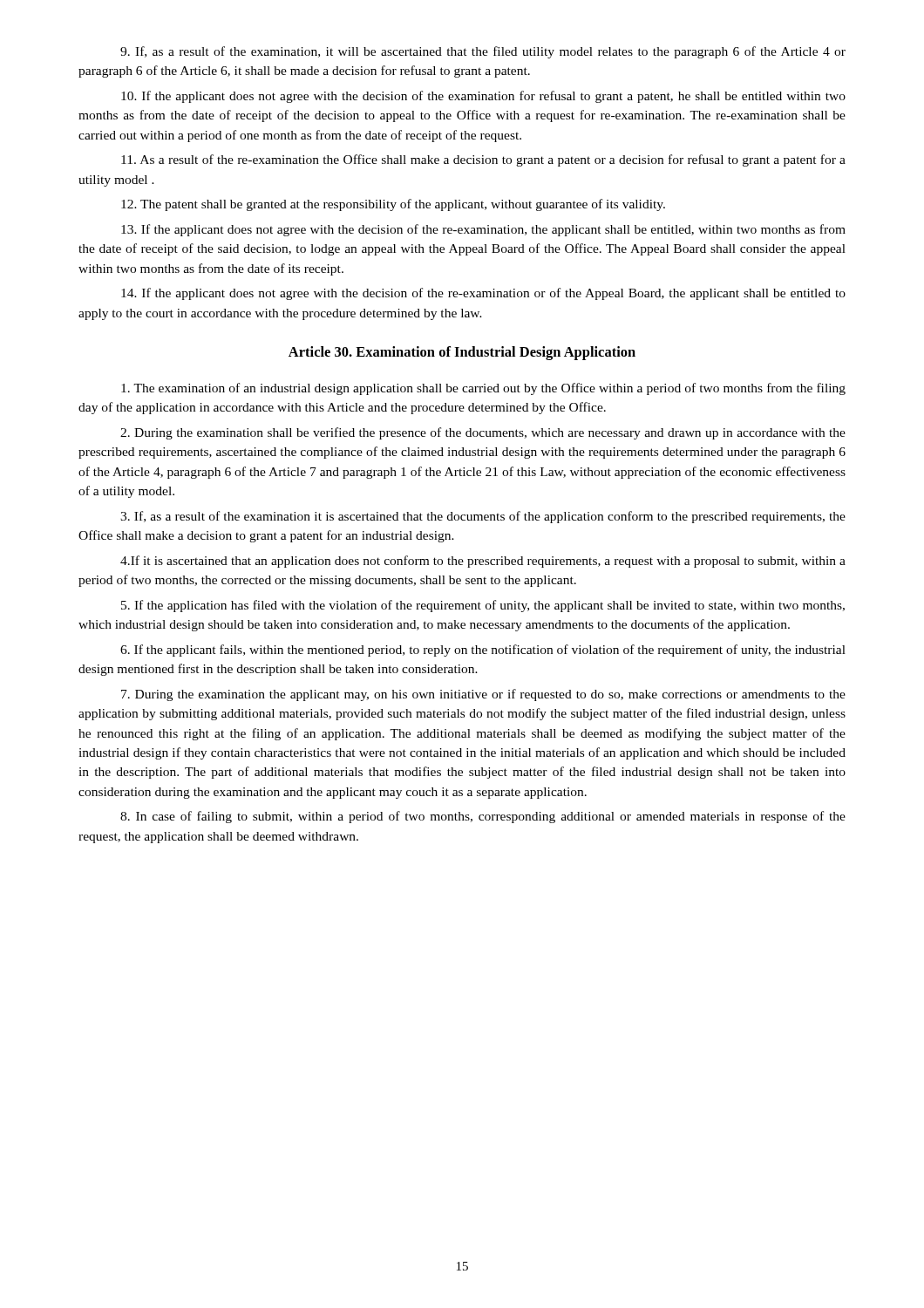Screen dimensions: 1308x924
Task: Find the block on this page that starts "If the application has"
Action: (462, 615)
